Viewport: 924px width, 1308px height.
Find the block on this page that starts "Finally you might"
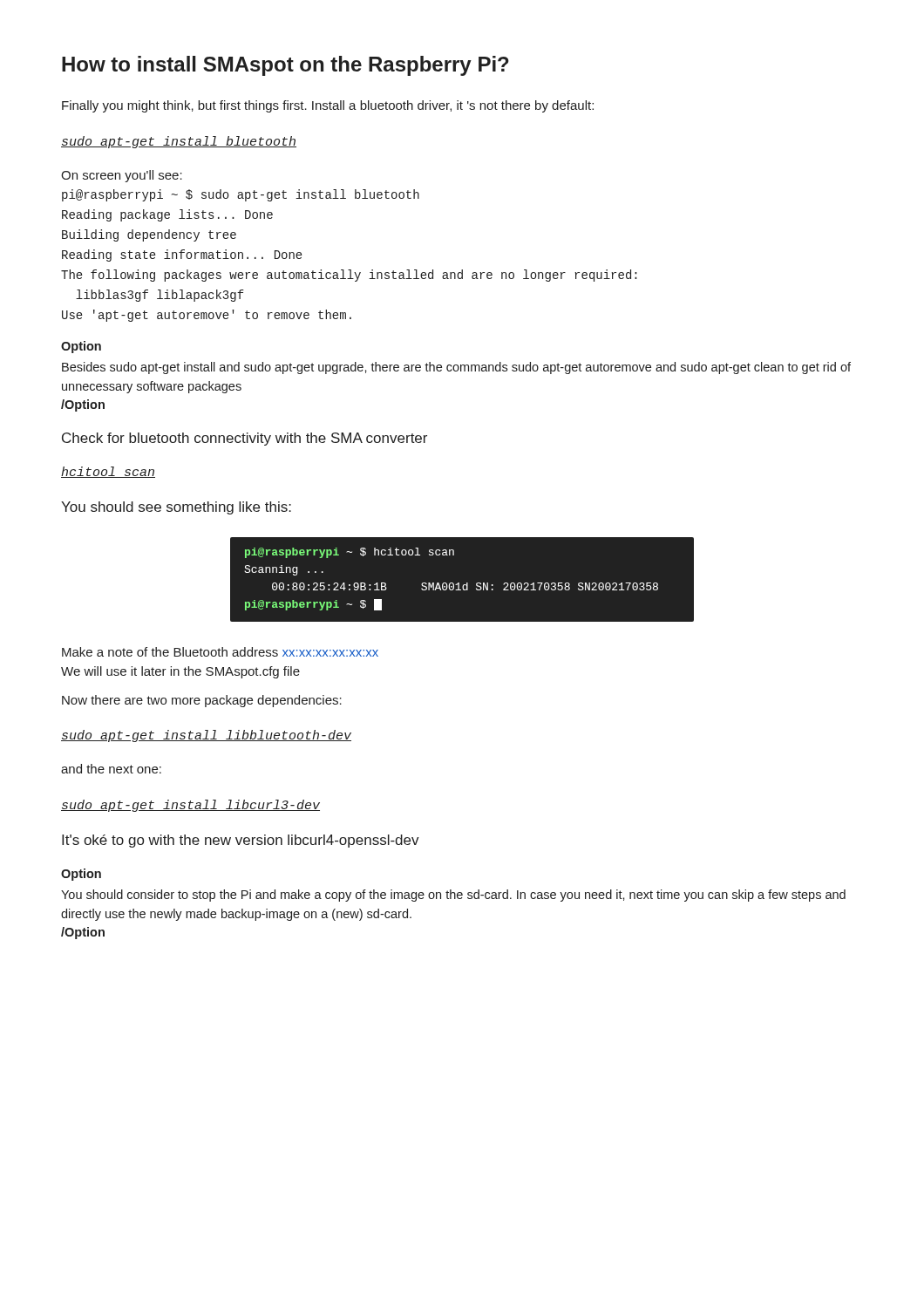tap(328, 105)
